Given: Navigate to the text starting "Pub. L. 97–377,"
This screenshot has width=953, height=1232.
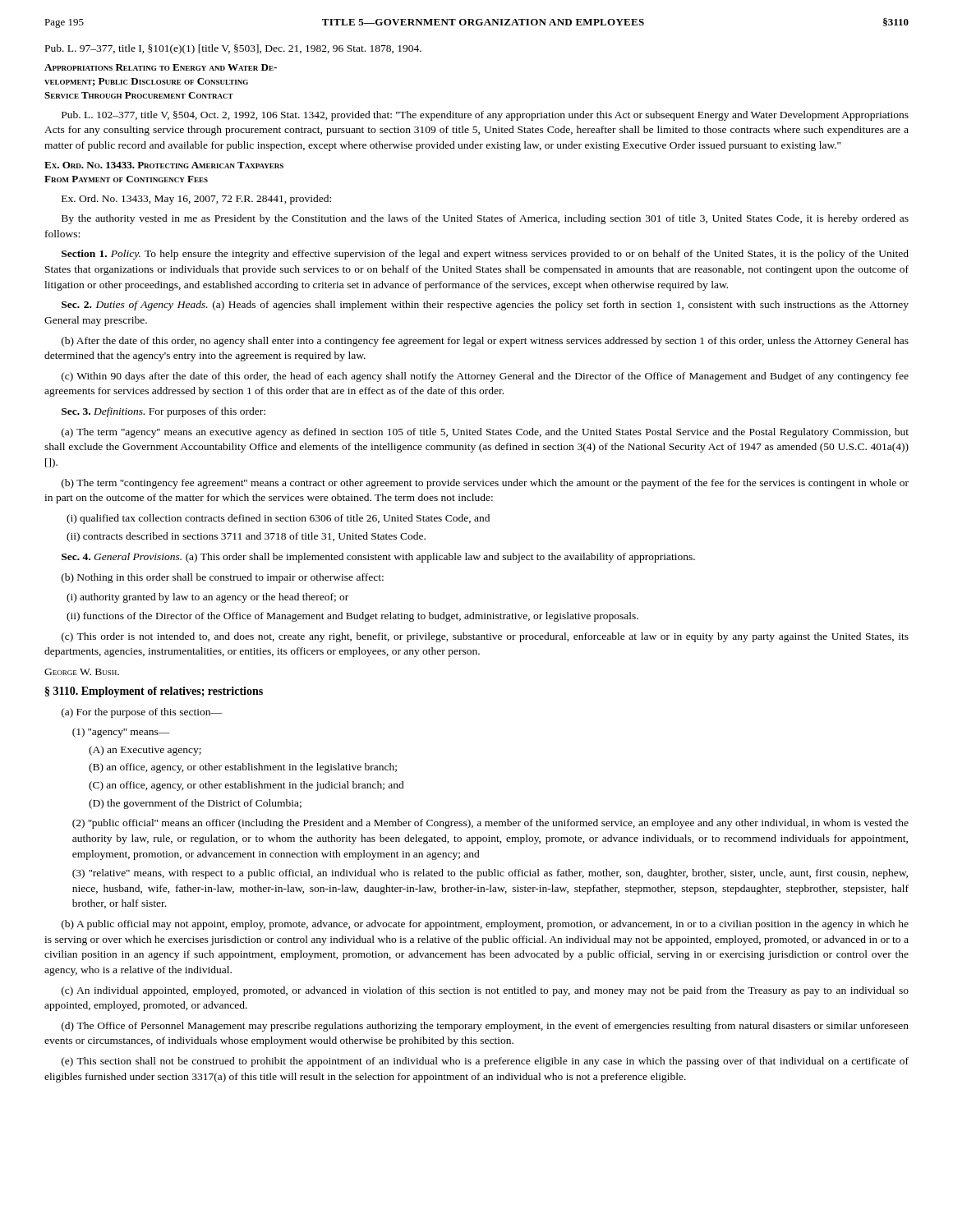Looking at the screenshot, I should [233, 49].
